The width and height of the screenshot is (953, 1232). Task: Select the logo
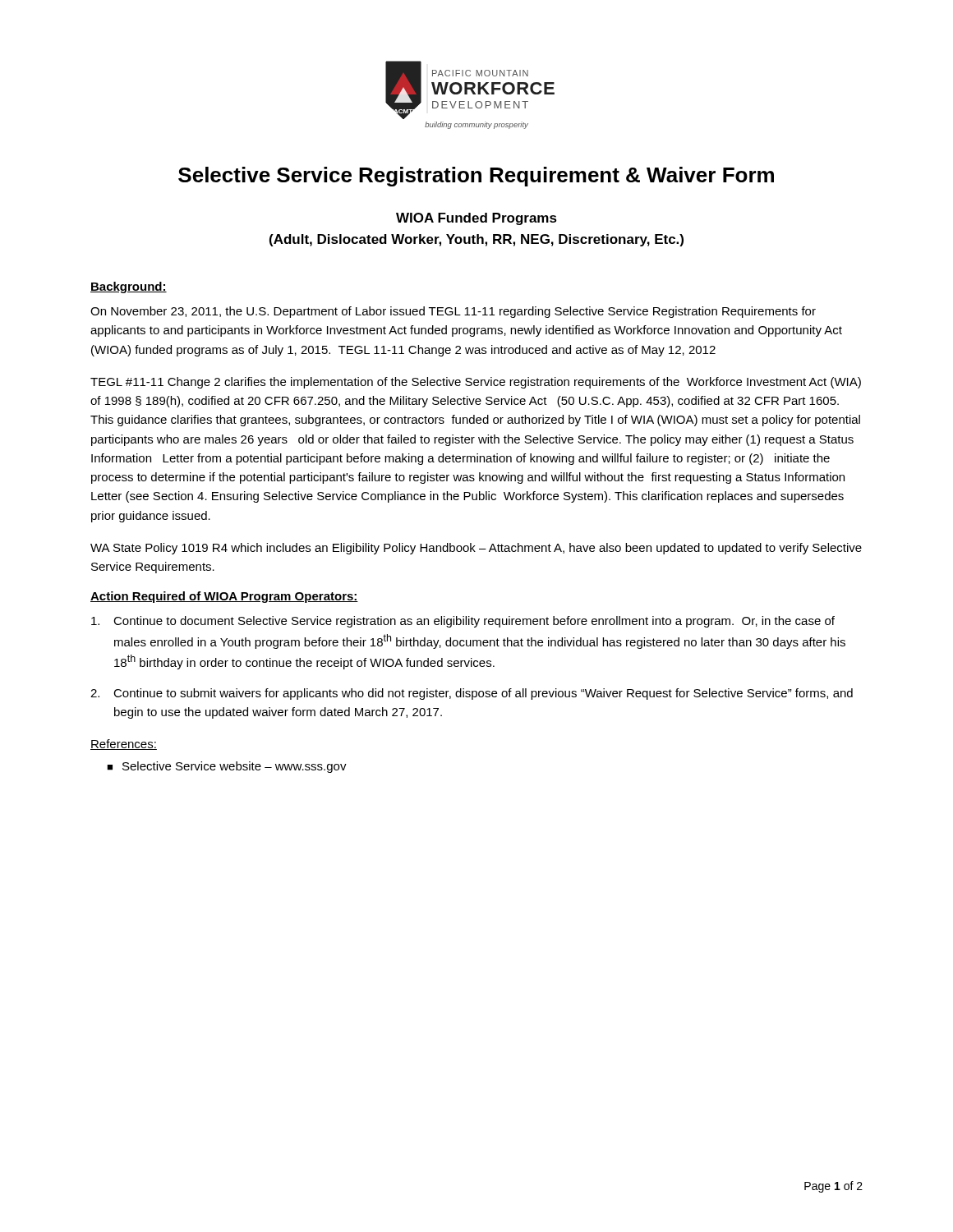tap(476, 94)
